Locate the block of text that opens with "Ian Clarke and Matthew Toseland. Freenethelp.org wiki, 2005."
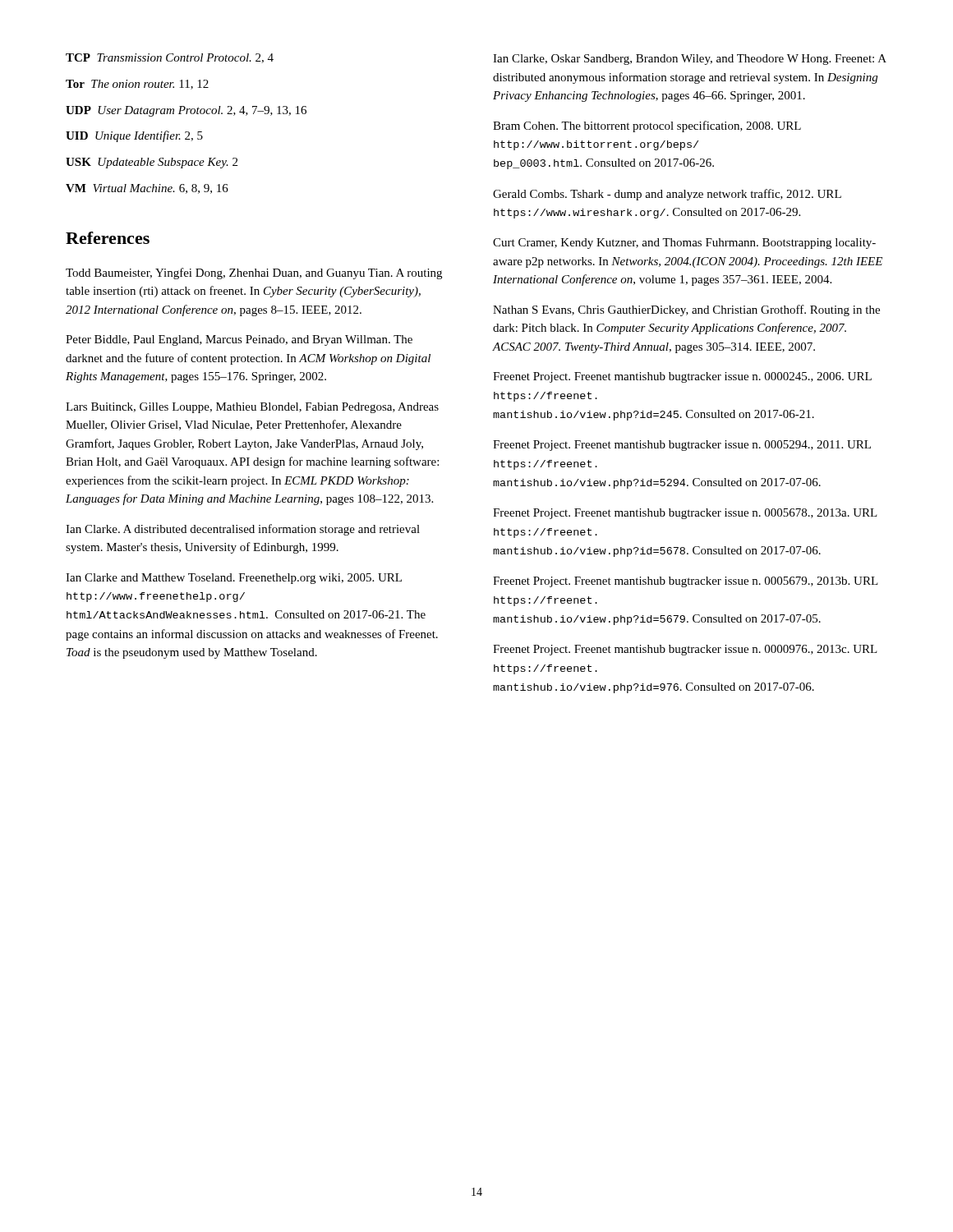This screenshot has height=1232, width=953. 252,615
